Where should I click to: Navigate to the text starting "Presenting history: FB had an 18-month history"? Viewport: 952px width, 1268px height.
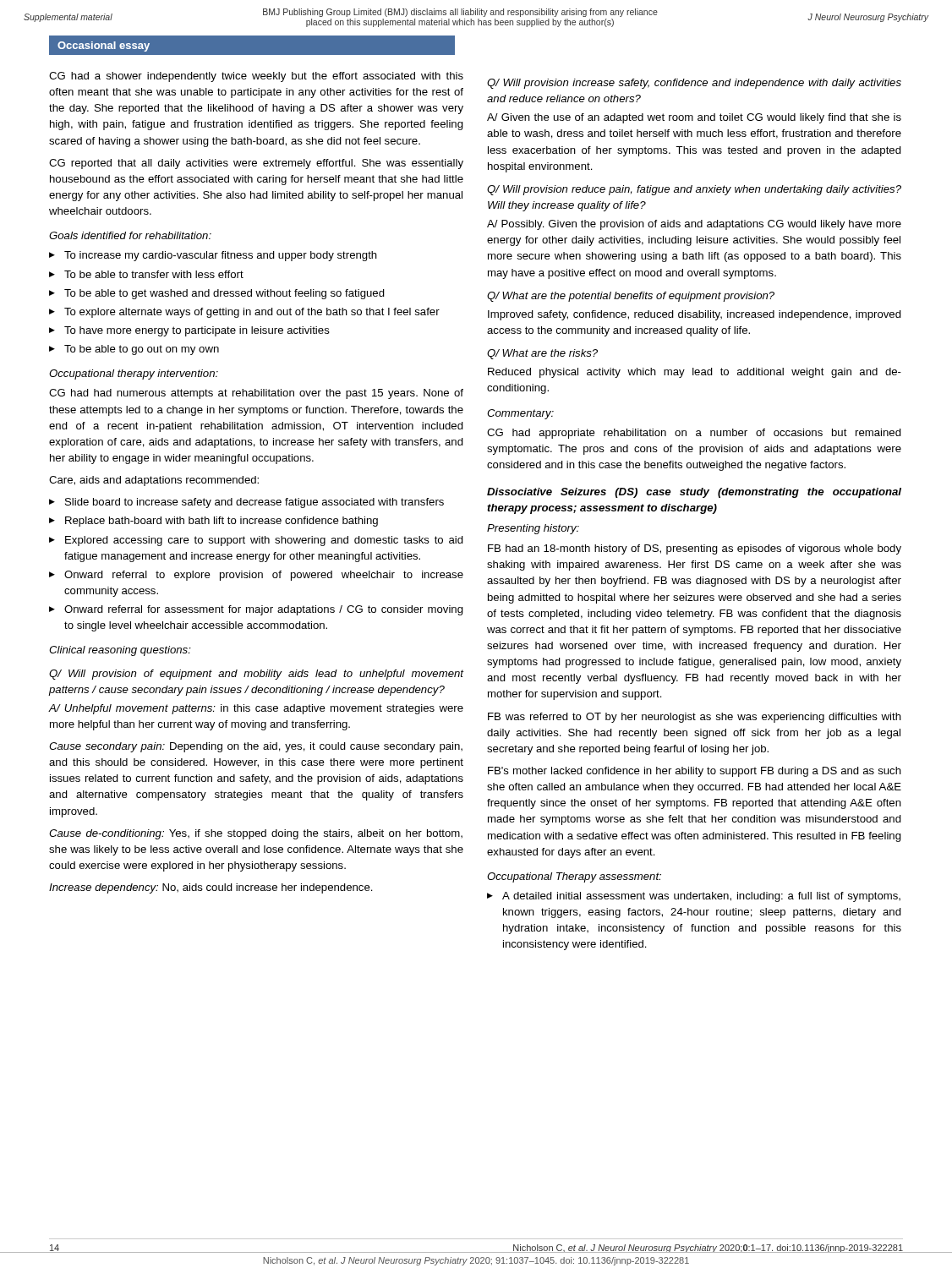pos(694,611)
